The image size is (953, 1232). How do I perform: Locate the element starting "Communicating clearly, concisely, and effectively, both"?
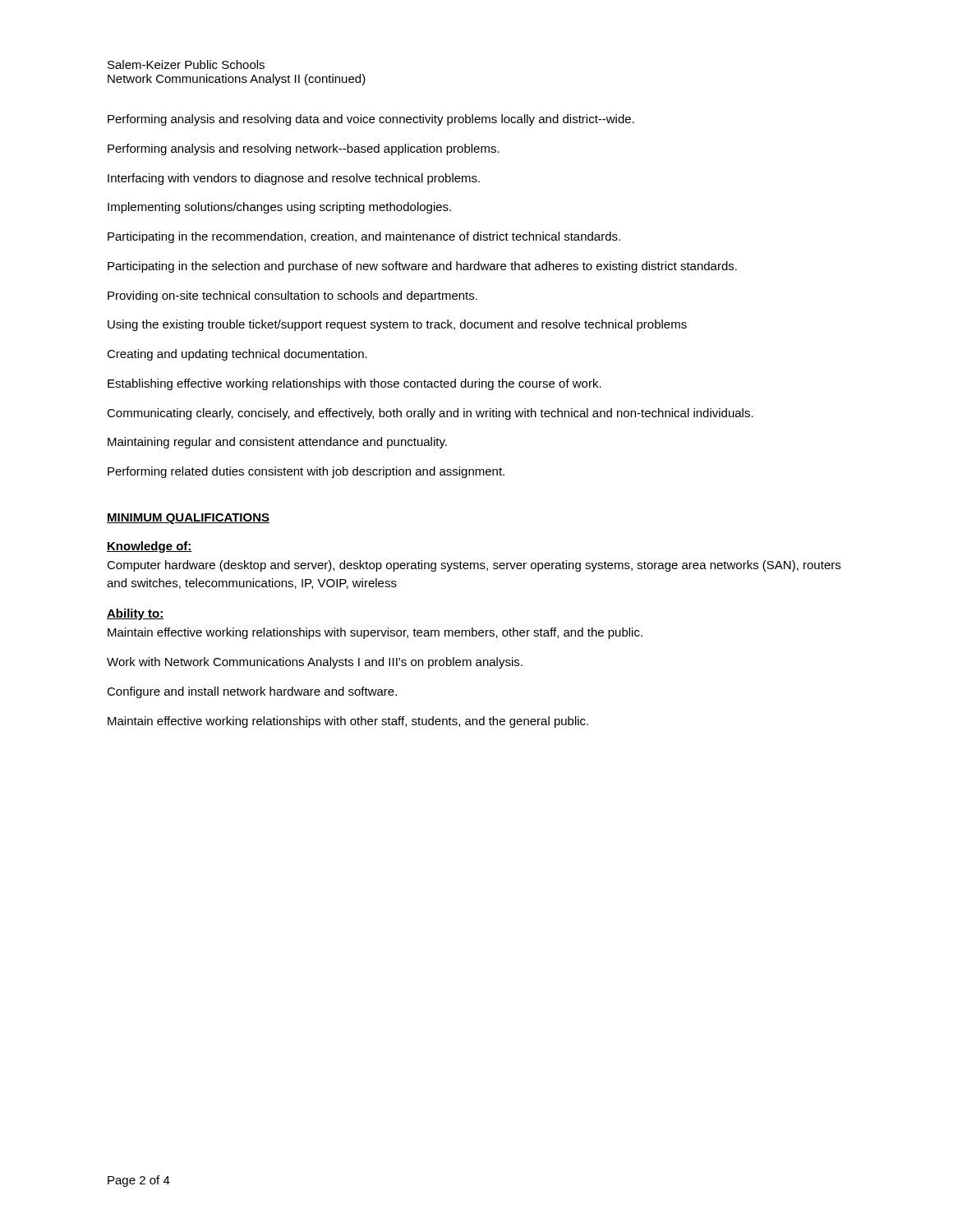(x=430, y=412)
